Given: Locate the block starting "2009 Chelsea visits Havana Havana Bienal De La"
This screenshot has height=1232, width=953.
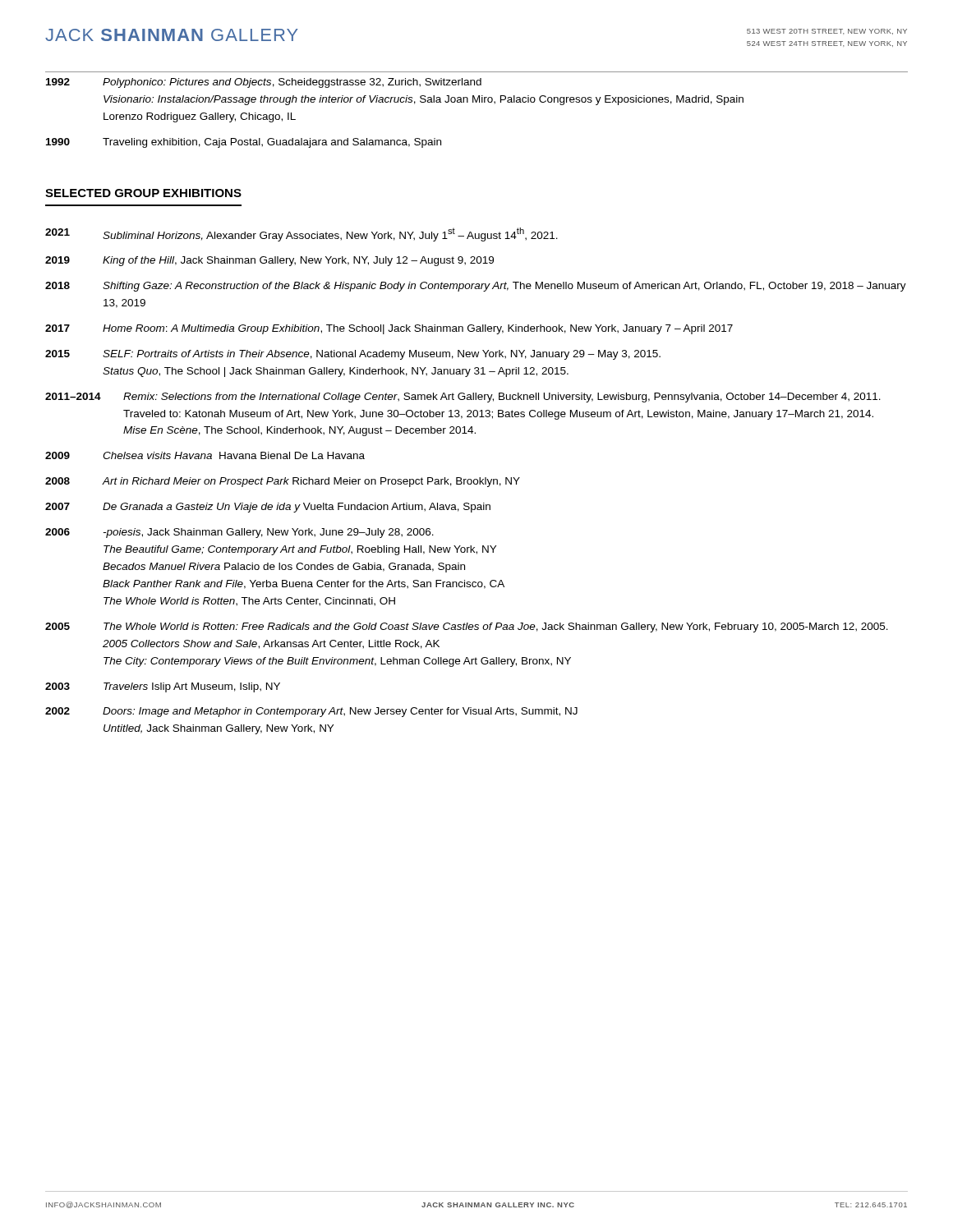Looking at the screenshot, I should coord(205,455).
